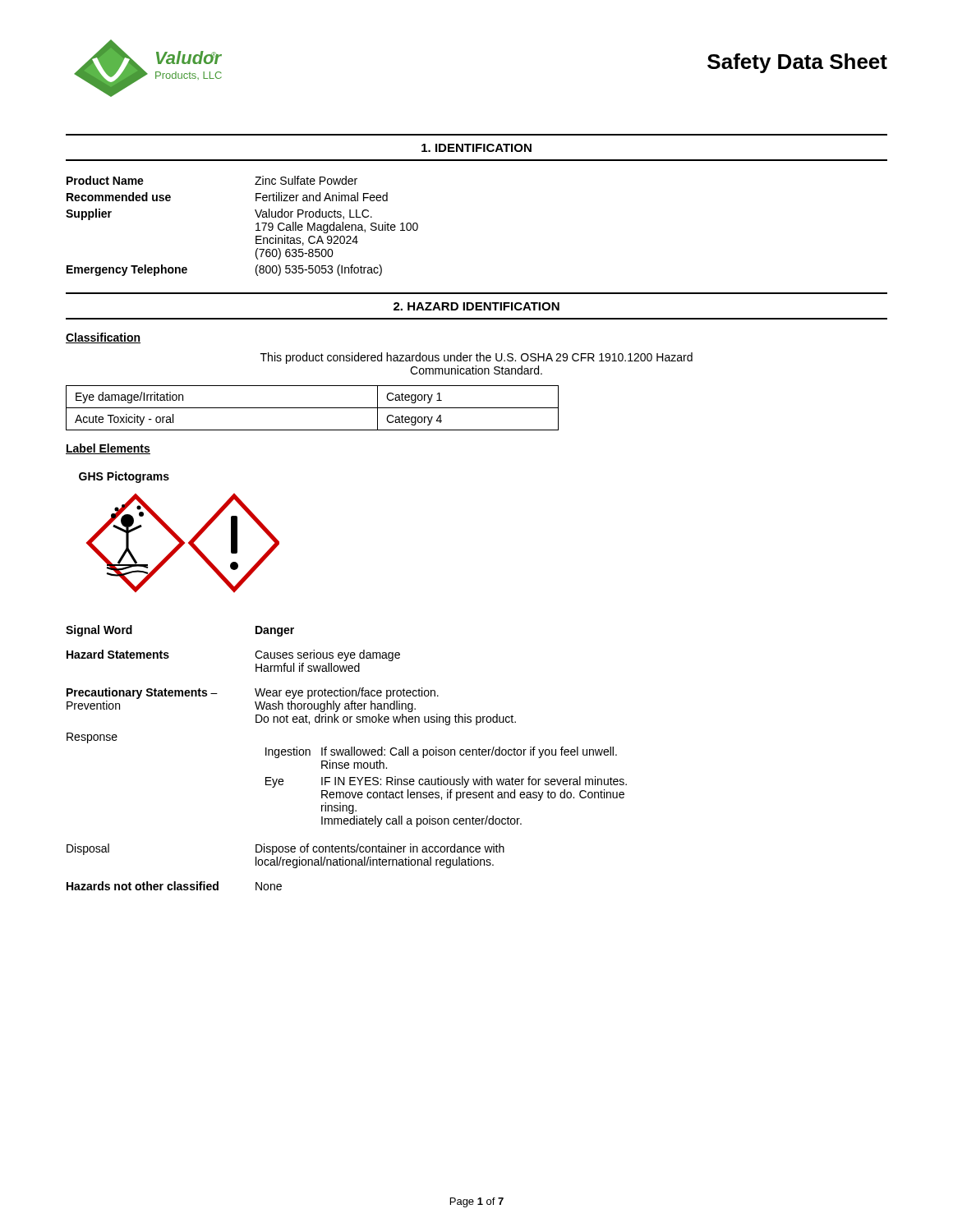Locate the logo
Image resolution: width=953 pixels, height=1232 pixels.
coord(148,71)
